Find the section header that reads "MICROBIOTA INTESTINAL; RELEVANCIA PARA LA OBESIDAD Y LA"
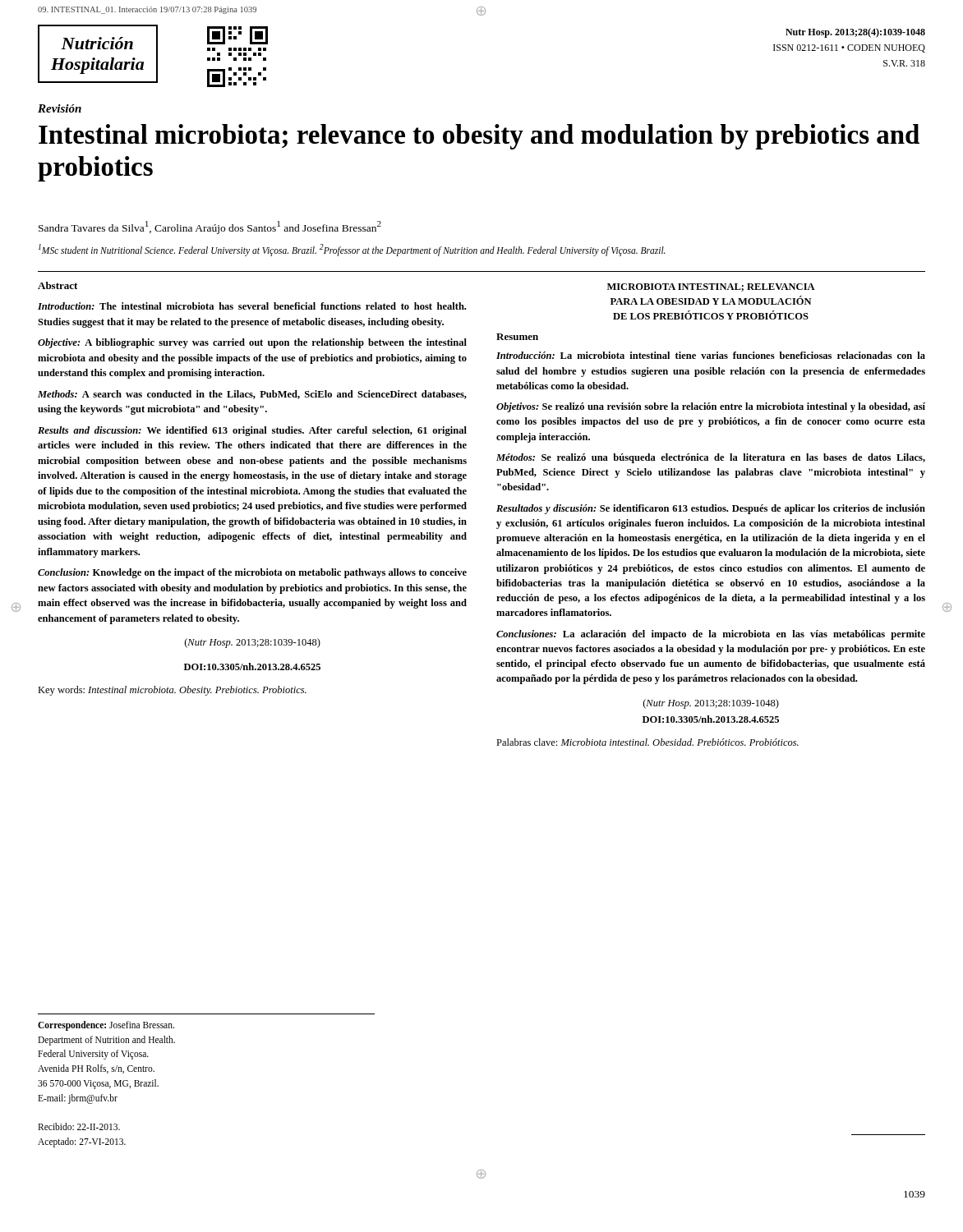This screenshot has height=1232, width=963. (x=711, y=302)
